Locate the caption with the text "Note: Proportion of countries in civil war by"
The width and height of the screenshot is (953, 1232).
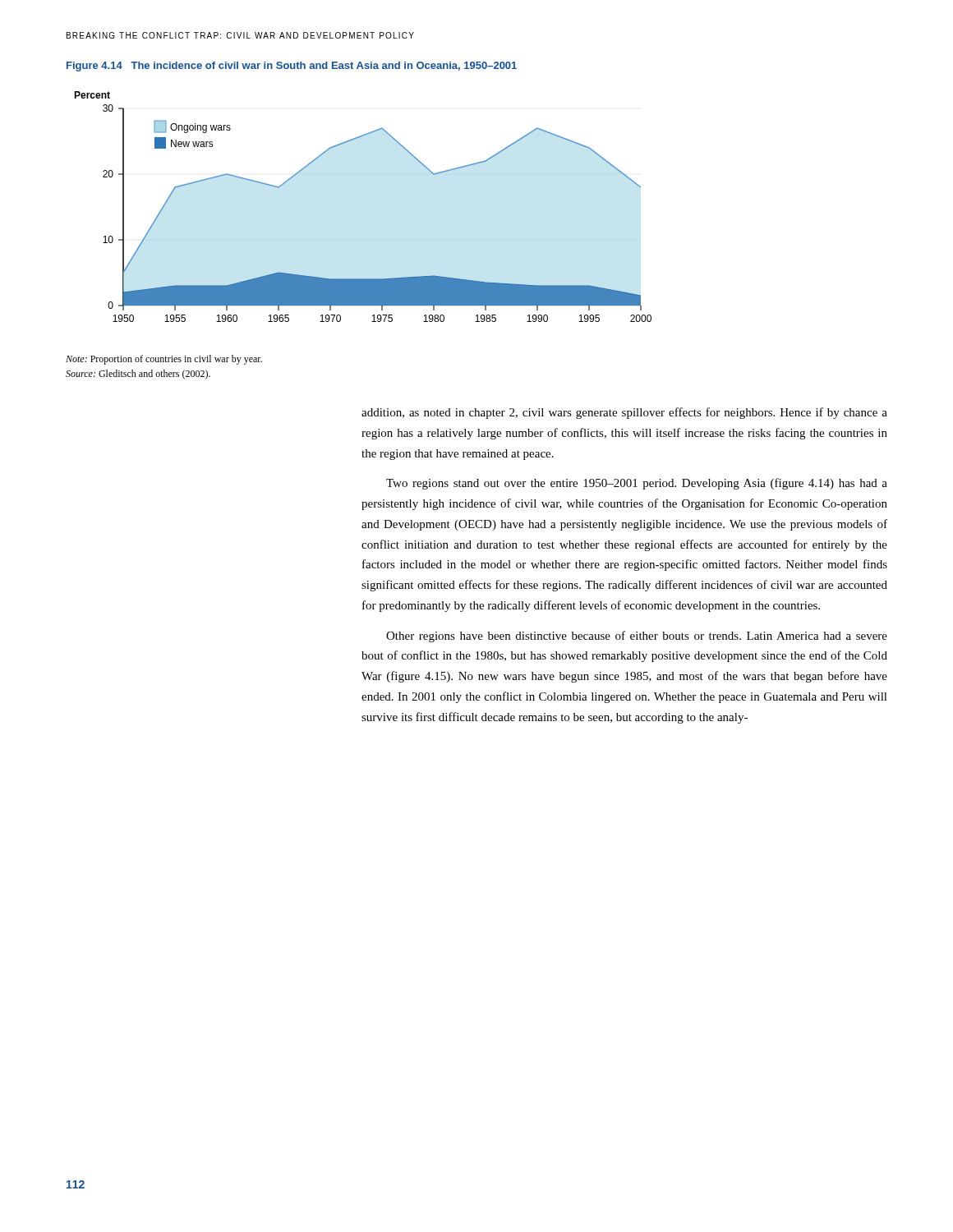click(x=164, y=366)
